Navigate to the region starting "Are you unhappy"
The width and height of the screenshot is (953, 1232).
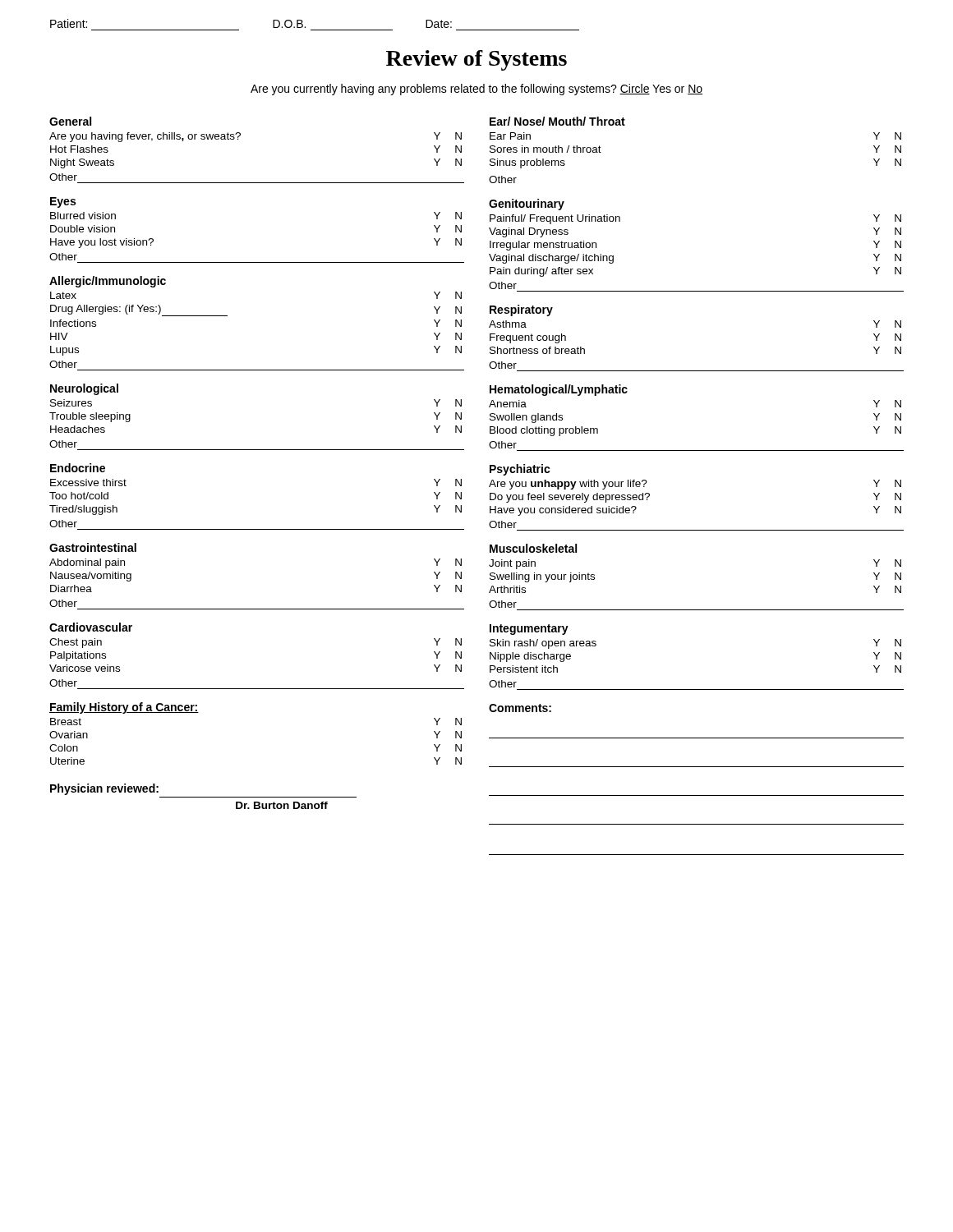(x=570, y=484)
